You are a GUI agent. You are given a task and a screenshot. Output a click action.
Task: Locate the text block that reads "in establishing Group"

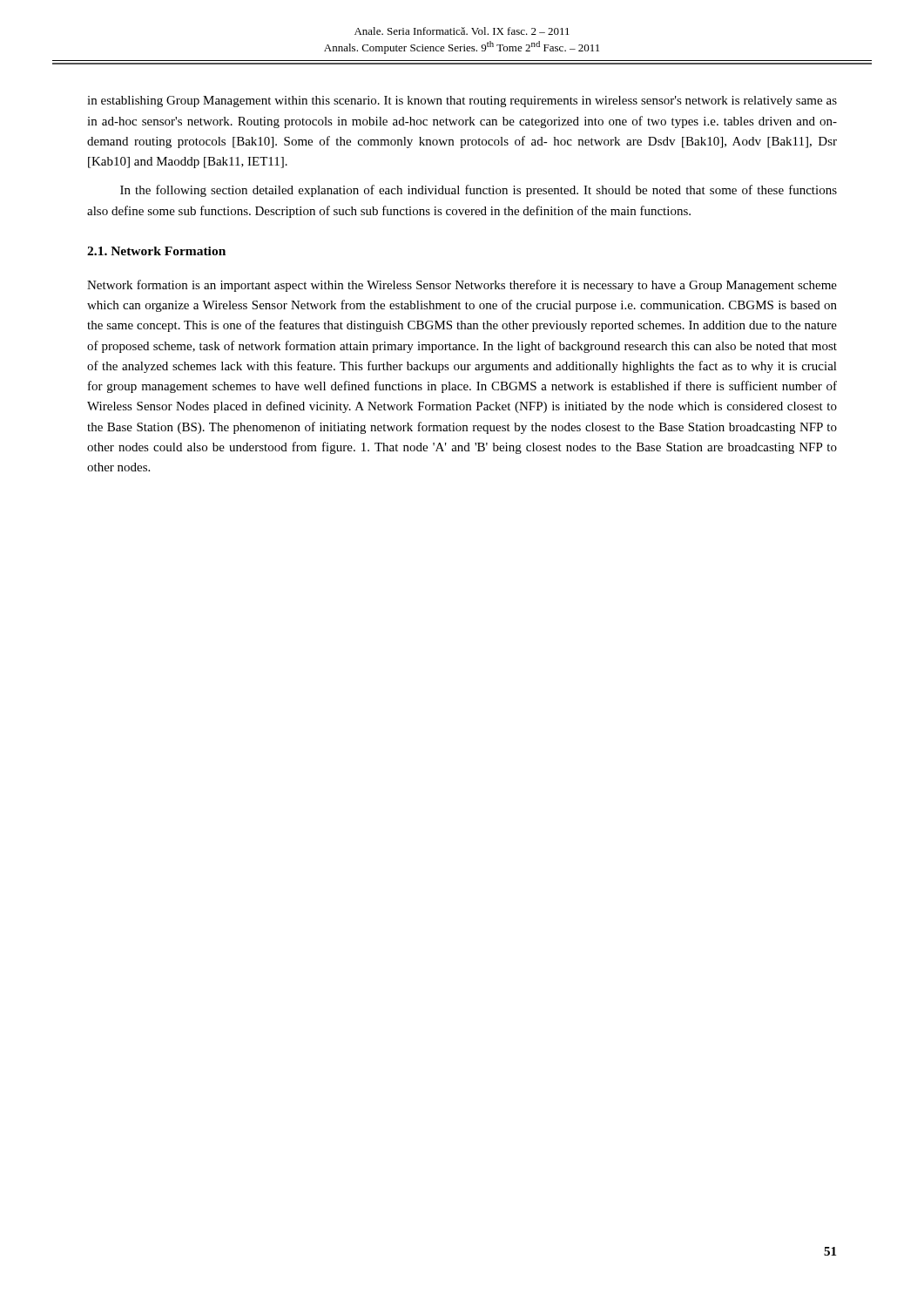point(462,131)
